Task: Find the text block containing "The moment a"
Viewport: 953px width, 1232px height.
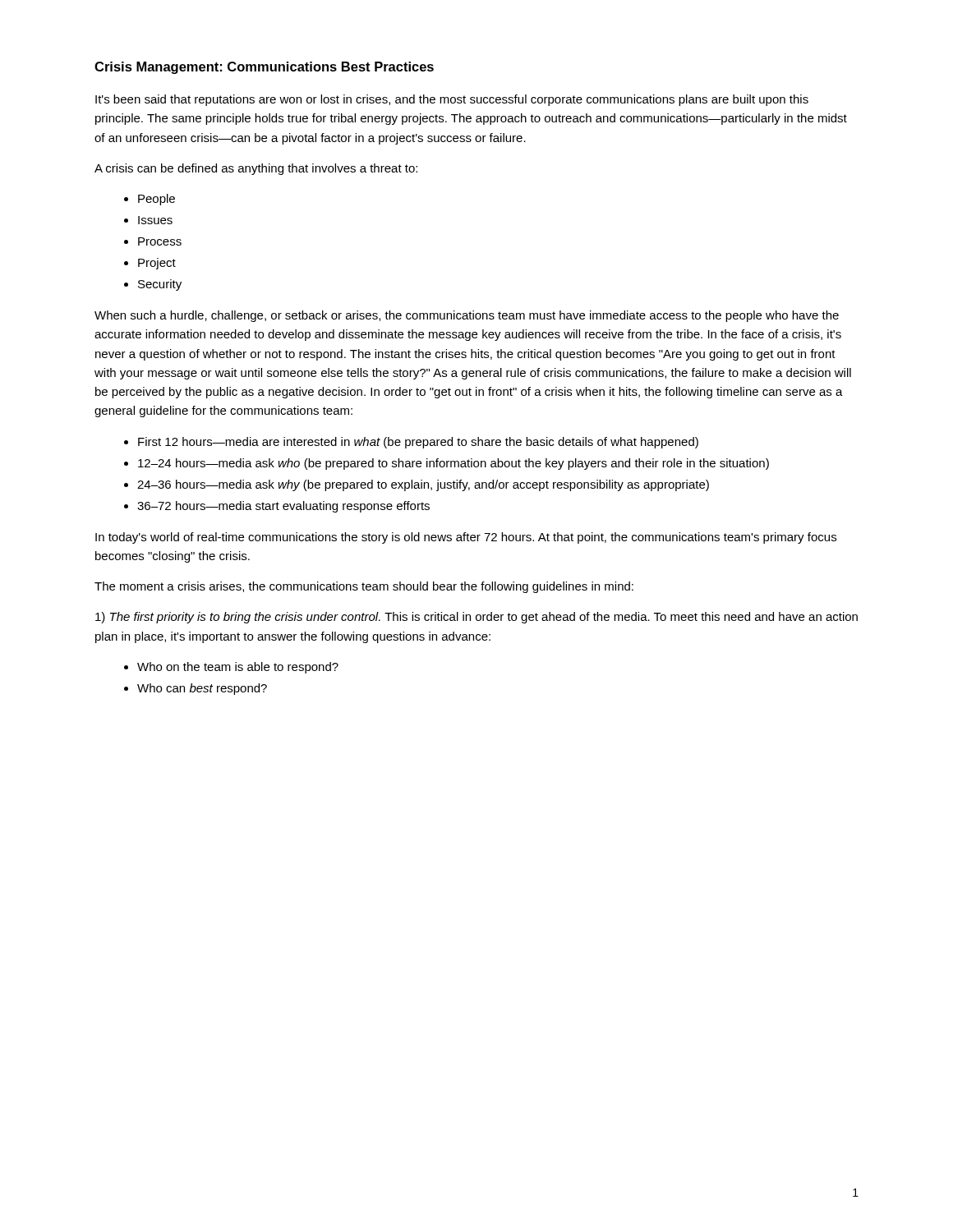Action: [364, 586]
